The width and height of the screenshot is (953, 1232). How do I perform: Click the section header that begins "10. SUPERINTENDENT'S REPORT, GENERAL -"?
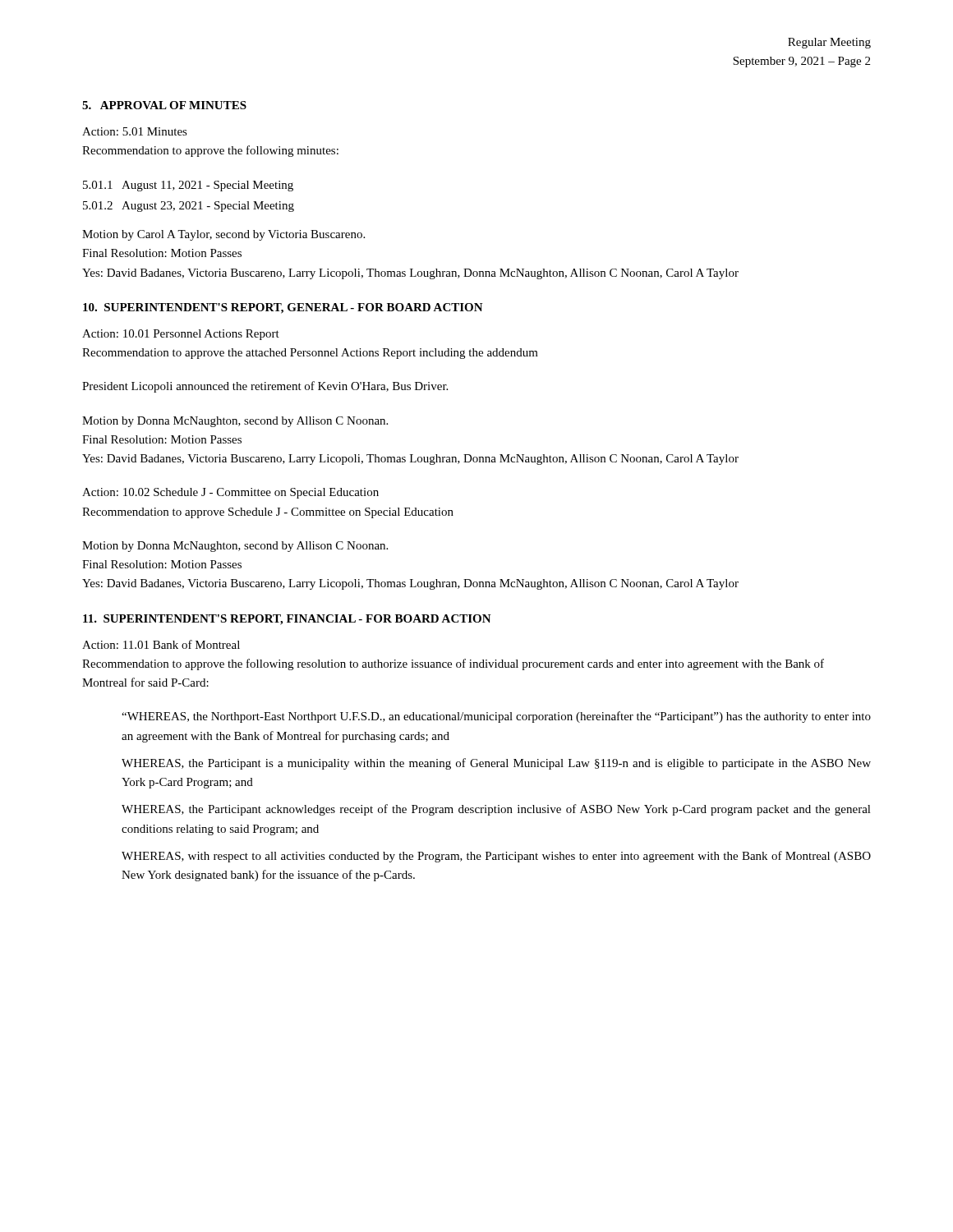(x=282, y=307)
